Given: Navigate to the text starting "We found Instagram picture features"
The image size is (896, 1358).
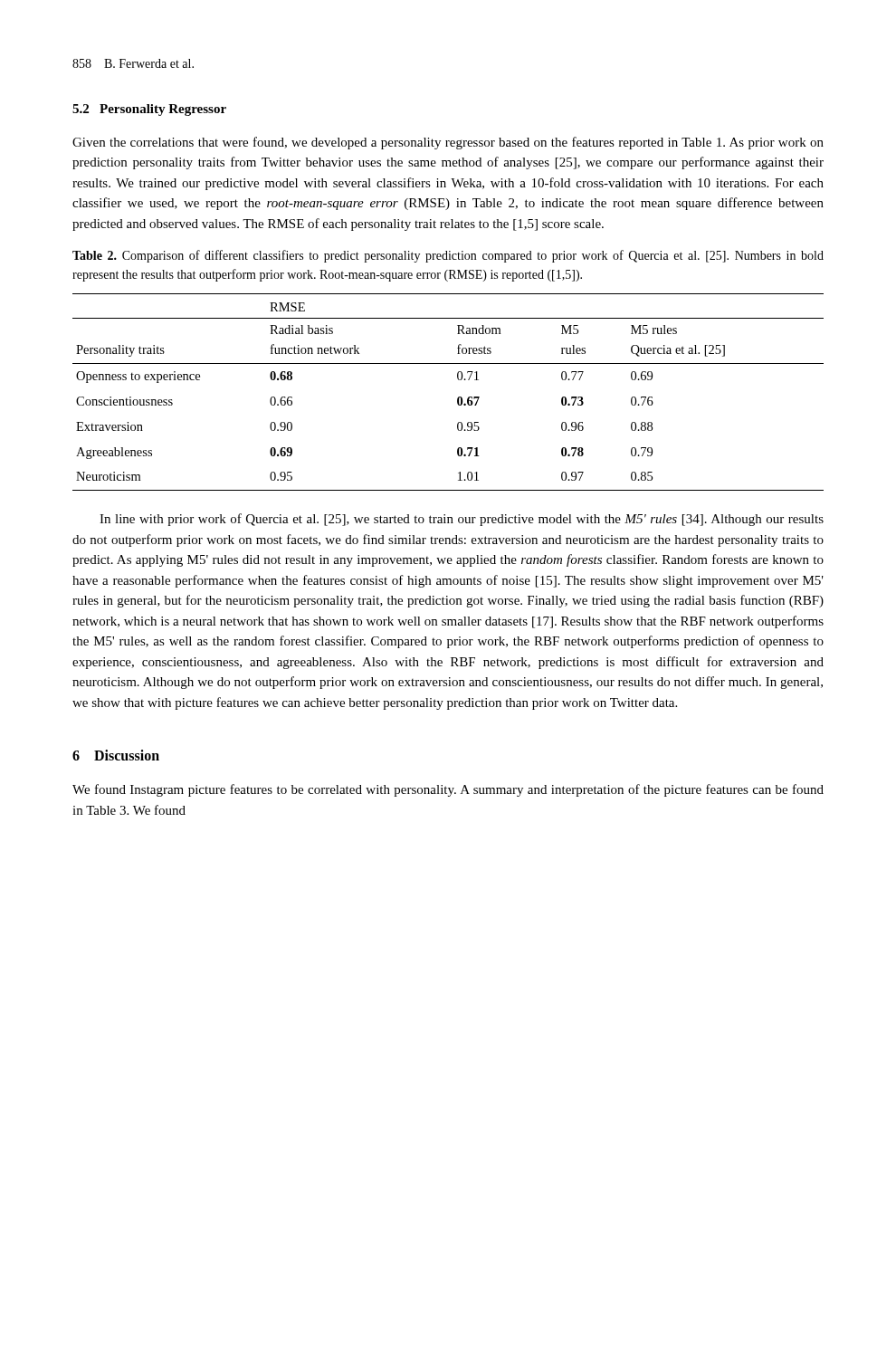Looking at the screenshot, I should point(448,800).
